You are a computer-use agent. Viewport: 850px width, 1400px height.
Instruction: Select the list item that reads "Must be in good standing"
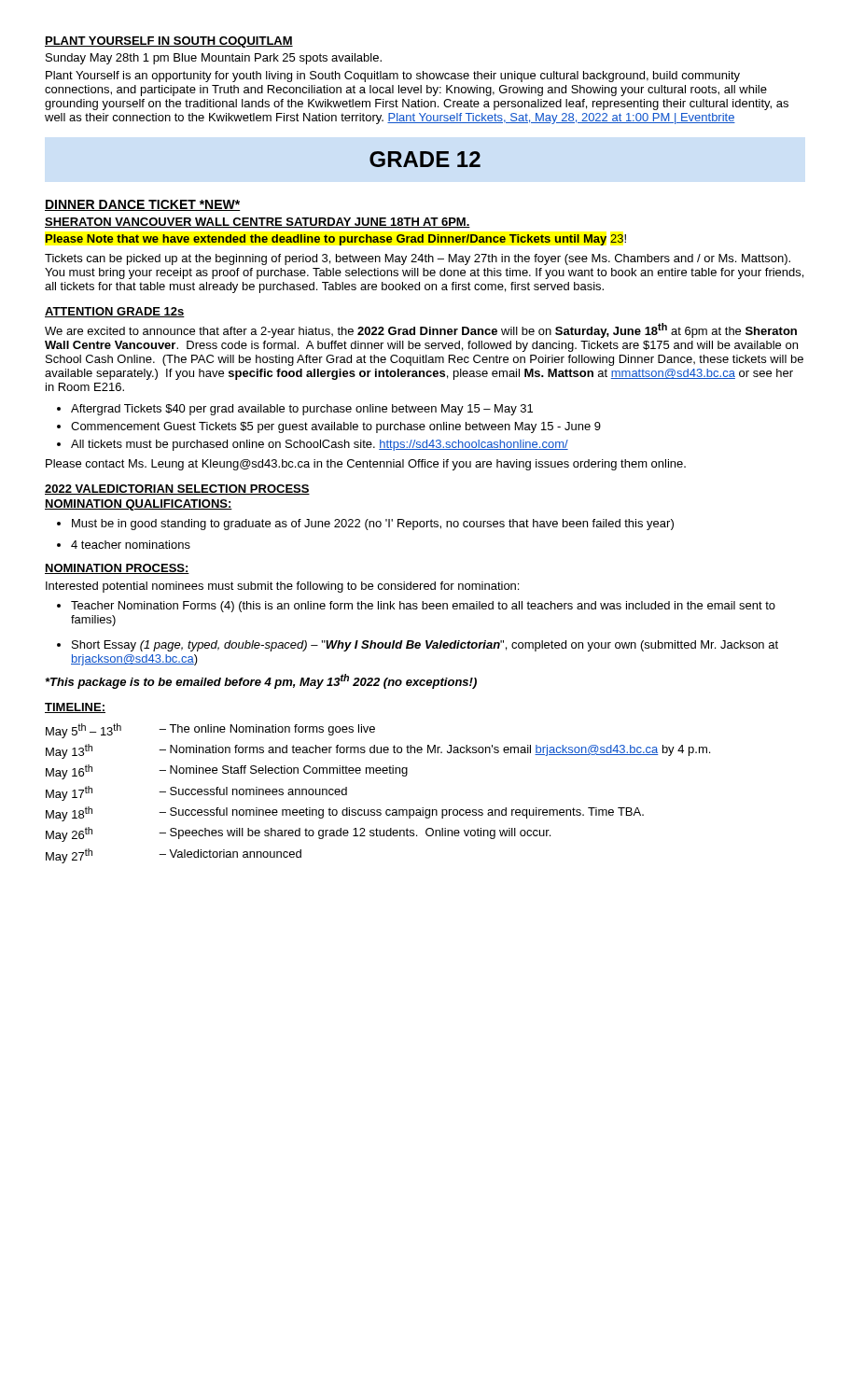[373, 523]
